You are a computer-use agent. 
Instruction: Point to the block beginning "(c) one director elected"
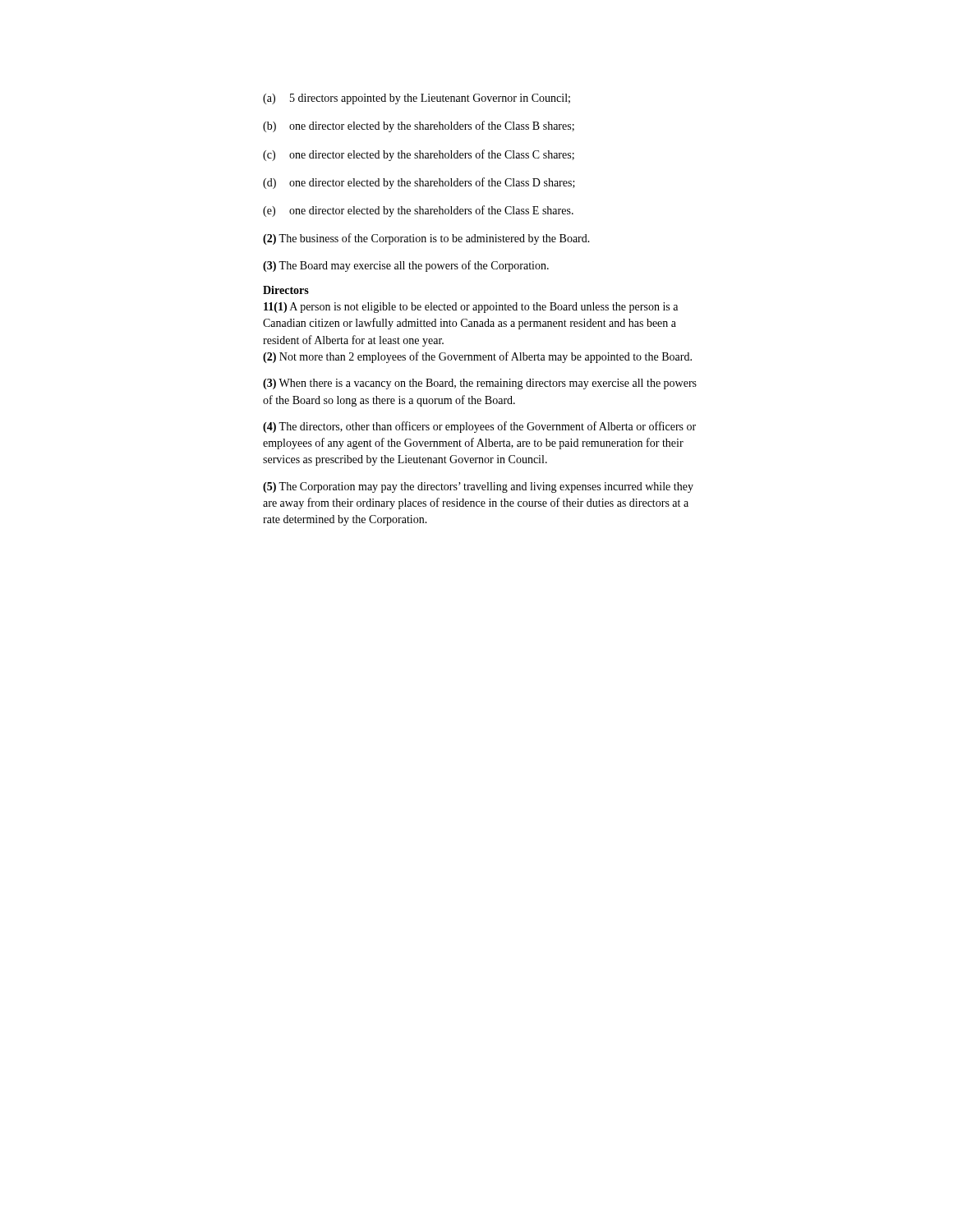point(481,155)
